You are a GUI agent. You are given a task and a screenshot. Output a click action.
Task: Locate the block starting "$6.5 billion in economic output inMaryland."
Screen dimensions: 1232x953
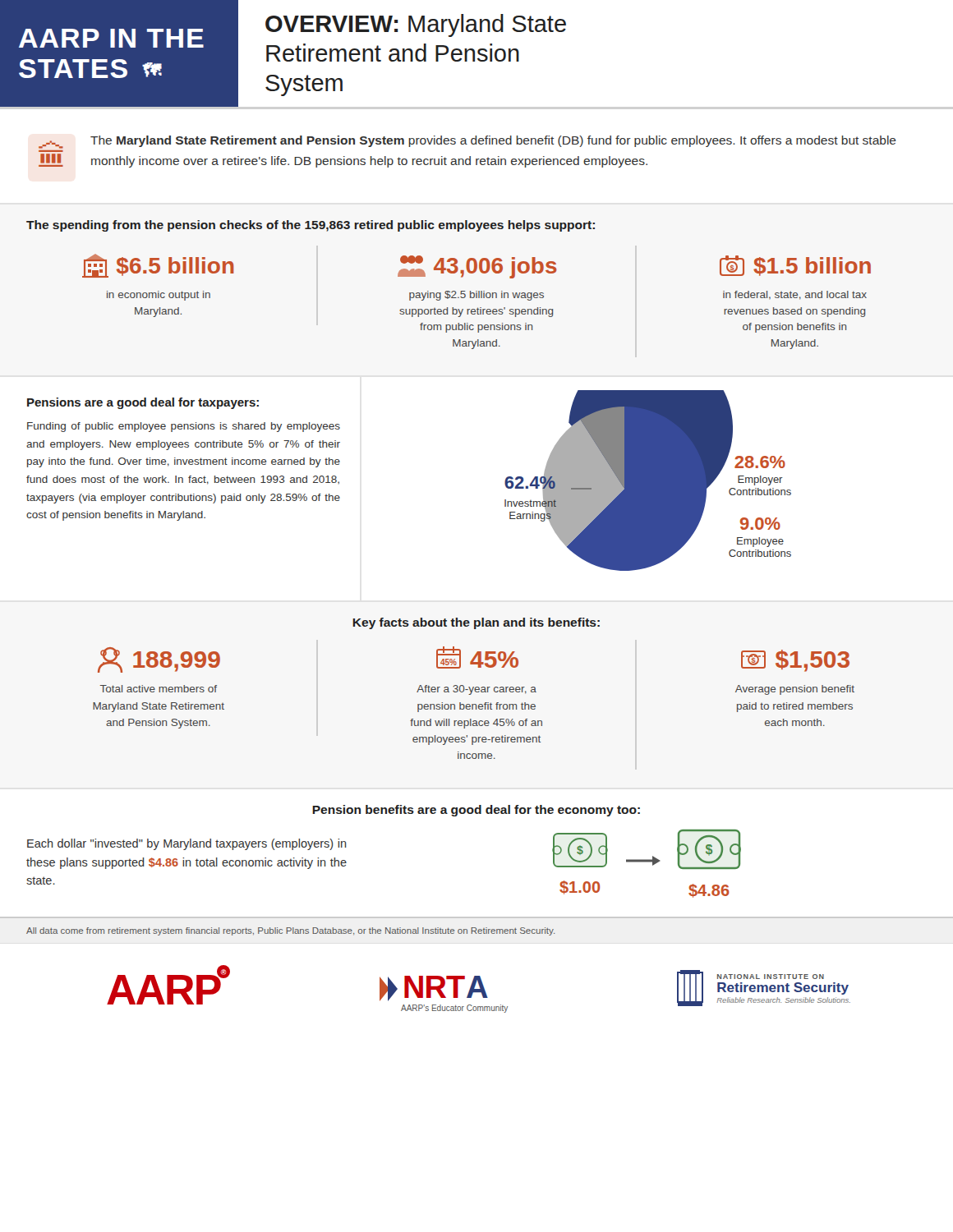[158, 286]
